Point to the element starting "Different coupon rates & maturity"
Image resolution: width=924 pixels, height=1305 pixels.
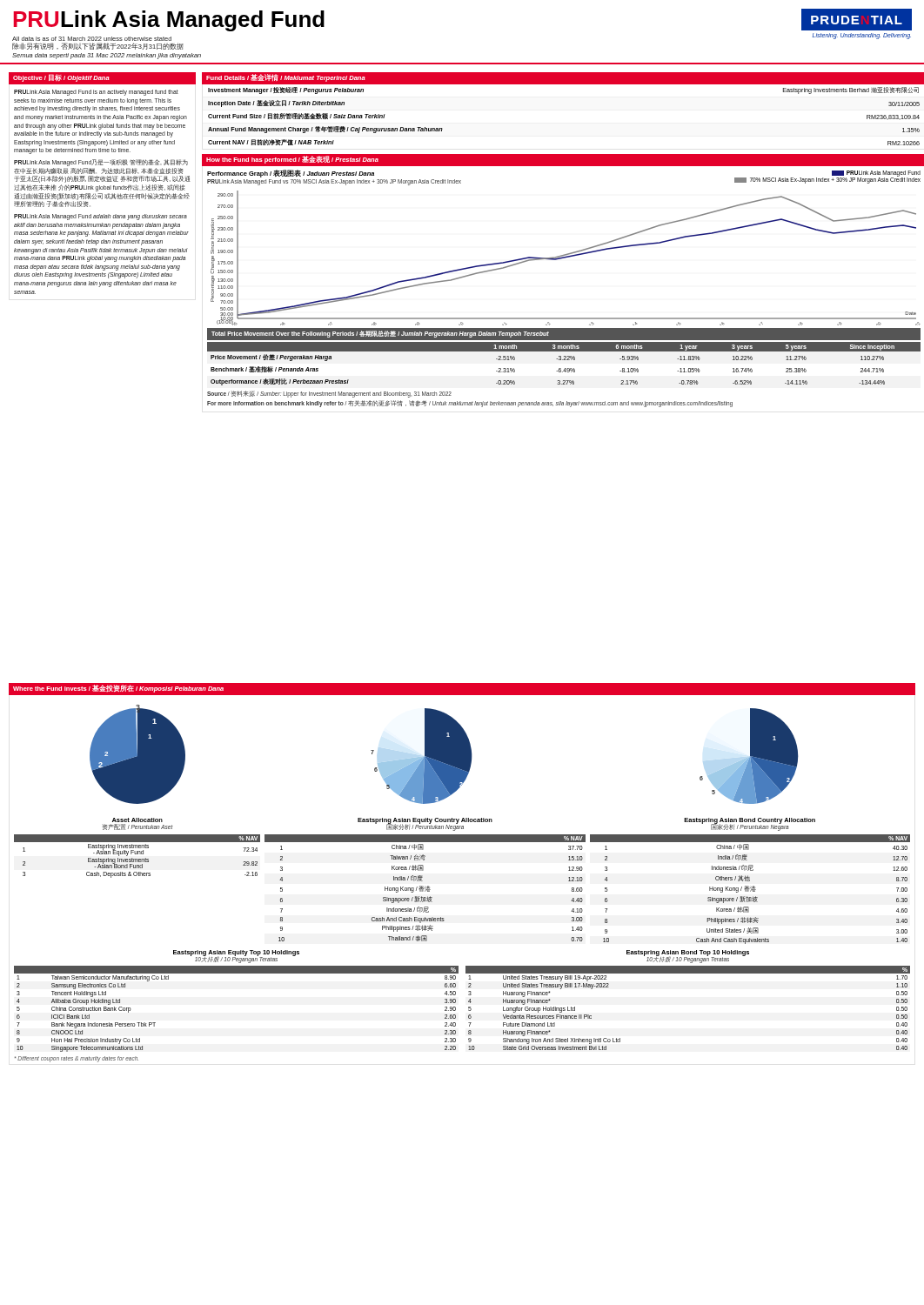coord(77,1058)
